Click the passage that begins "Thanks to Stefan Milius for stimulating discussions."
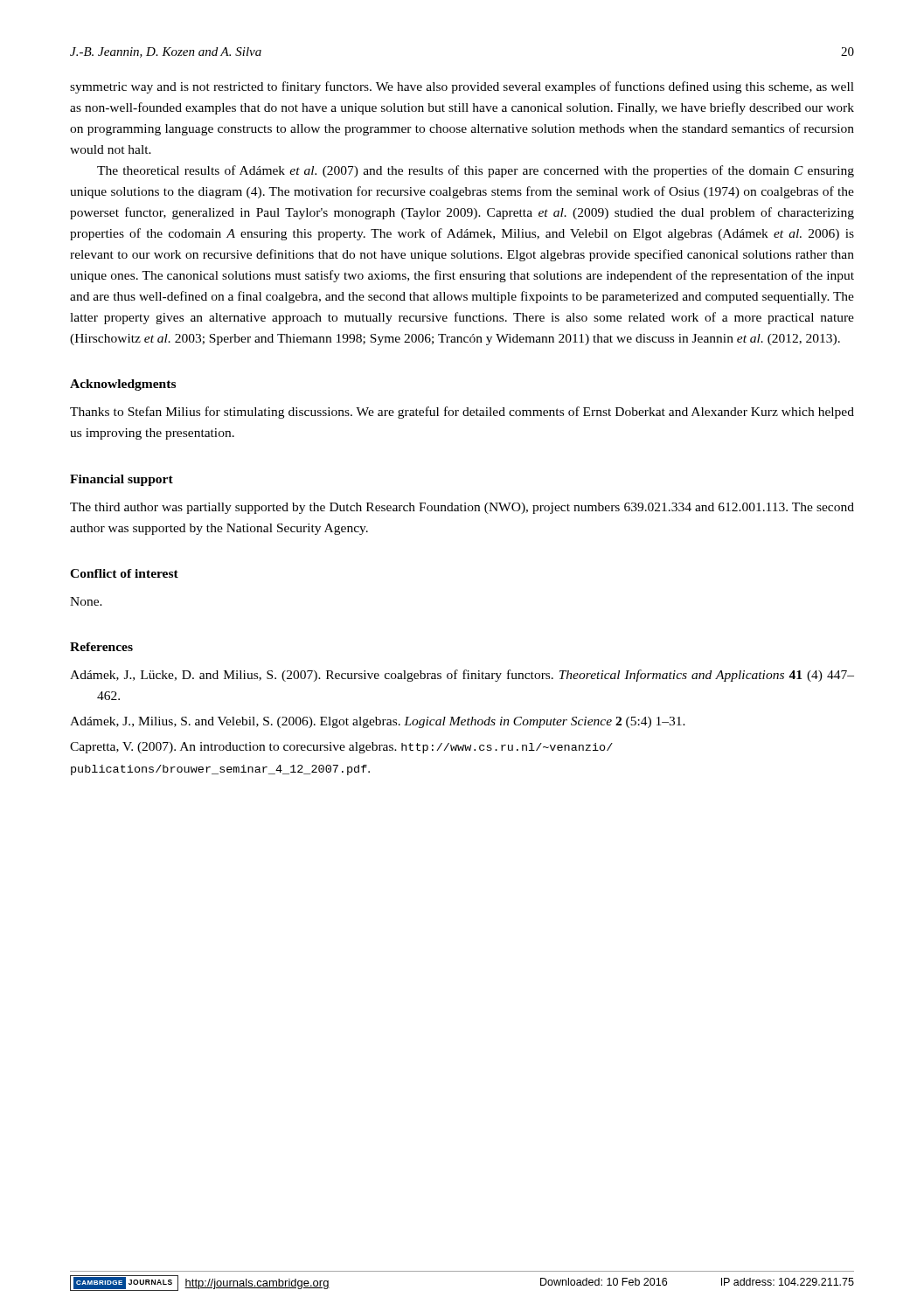Image resolution: width=924 pixels, height=1311 pixels. point(462,423)
